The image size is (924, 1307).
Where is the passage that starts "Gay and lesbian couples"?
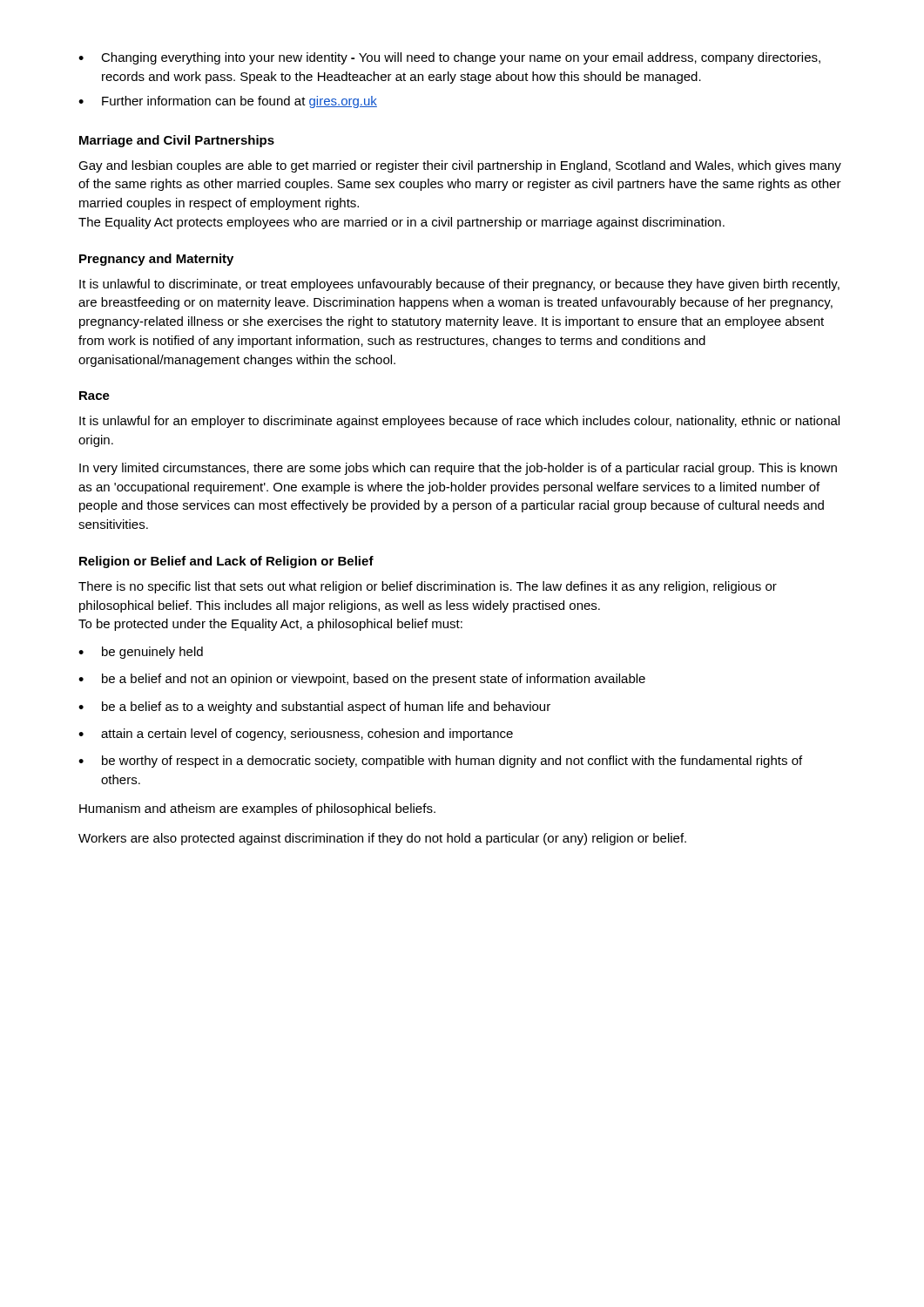pyautogui.click(x=460, y=193)
